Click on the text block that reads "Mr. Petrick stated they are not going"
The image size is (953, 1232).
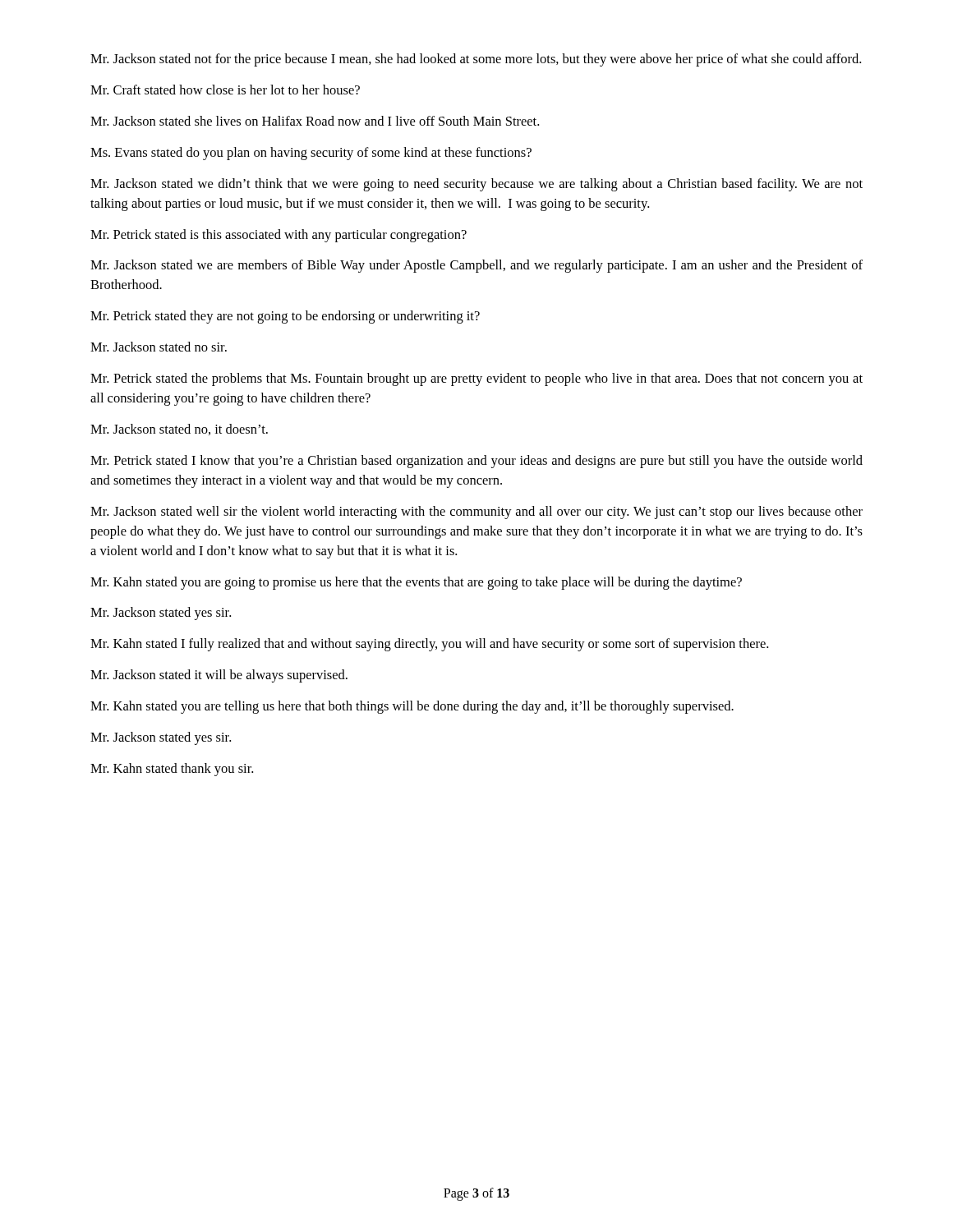point(285,316)
